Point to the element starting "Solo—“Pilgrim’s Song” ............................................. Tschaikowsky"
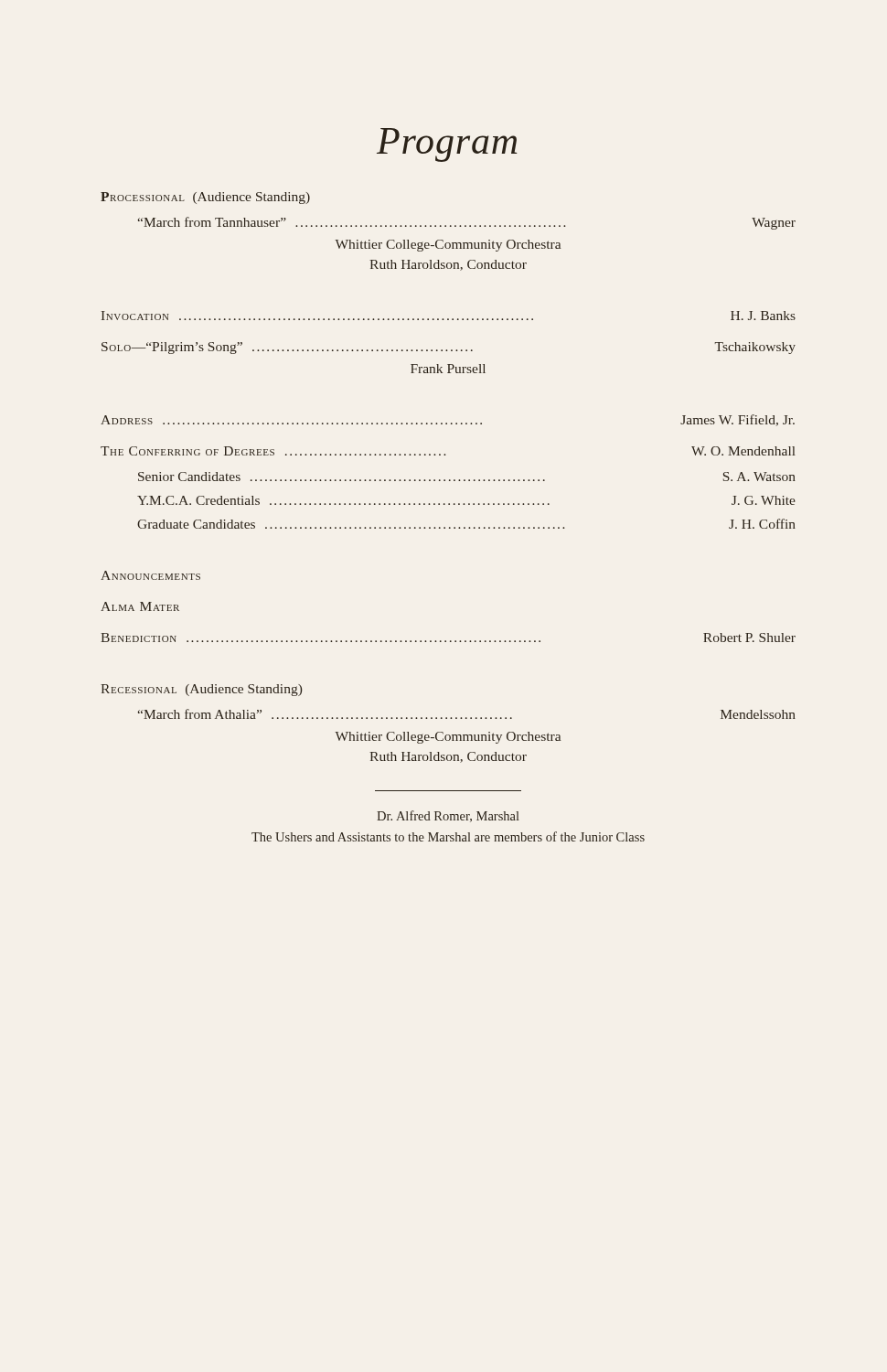This screenshot has width=887, height=1372. 448,347
